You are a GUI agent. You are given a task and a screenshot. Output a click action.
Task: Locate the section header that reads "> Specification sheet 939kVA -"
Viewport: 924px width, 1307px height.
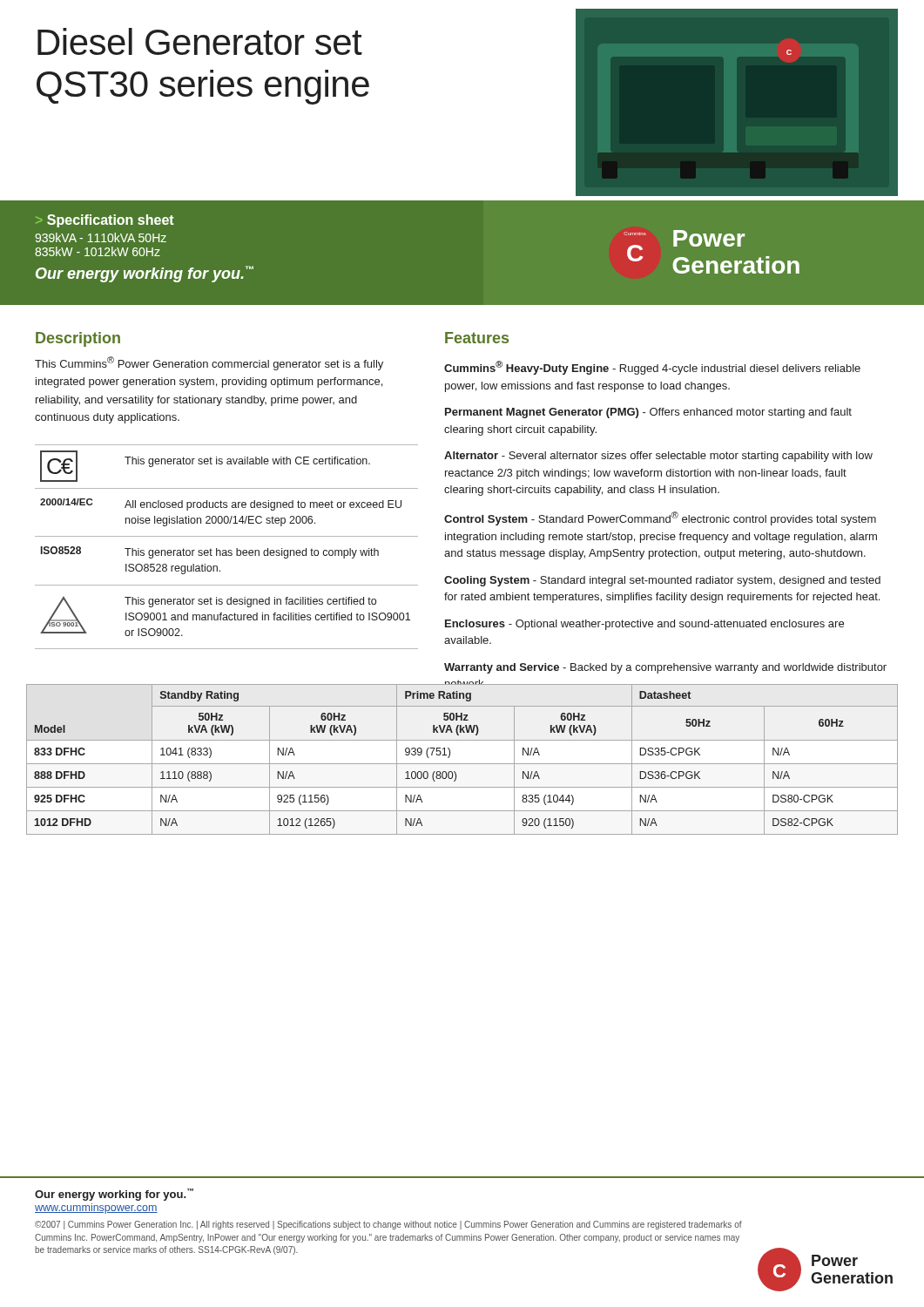105,221
